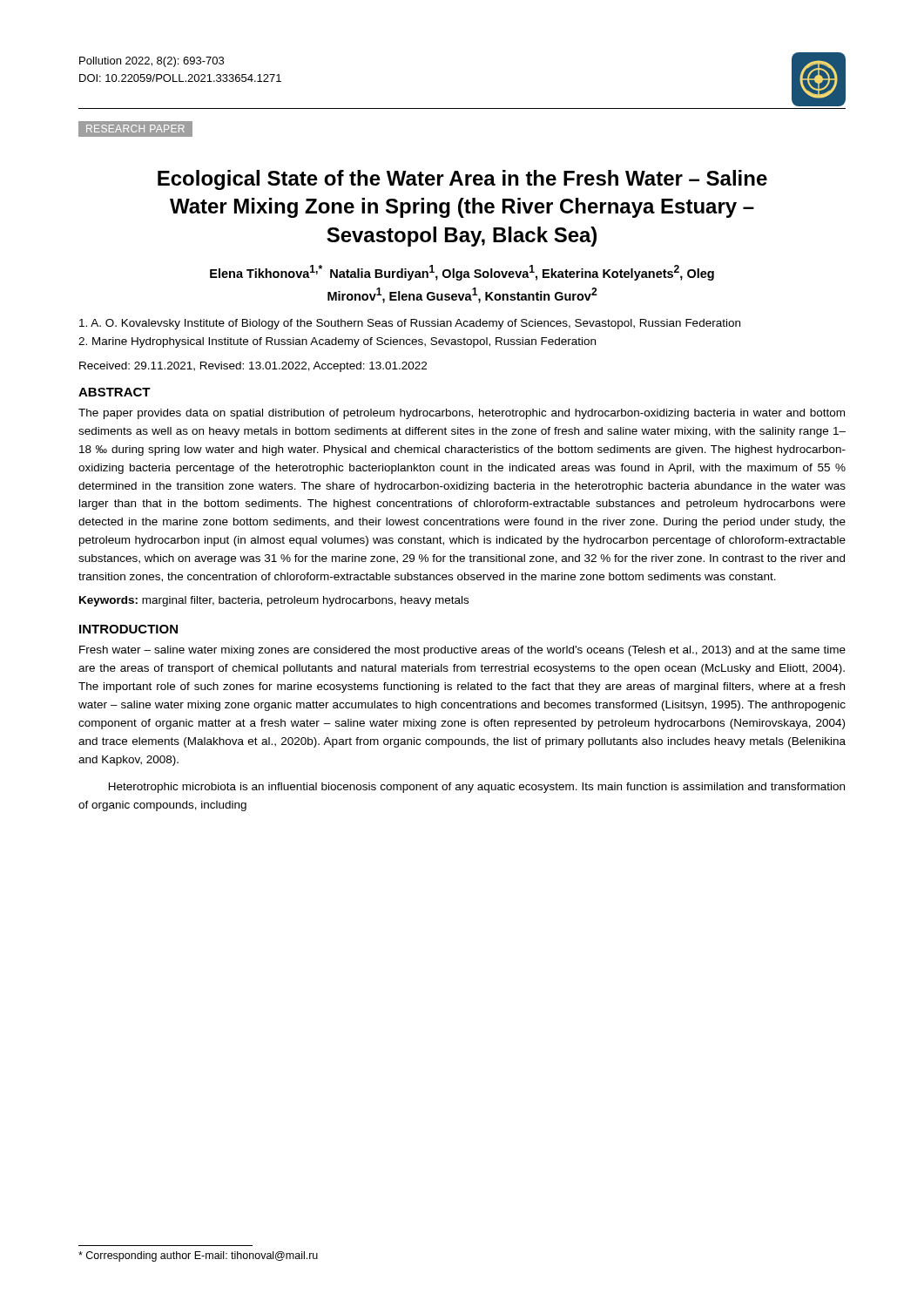This screenshot has width=924, height=1307.
Task: Point to the block beginning "Received: 29.11.2021, Revised:"
Action: point(253,367)
